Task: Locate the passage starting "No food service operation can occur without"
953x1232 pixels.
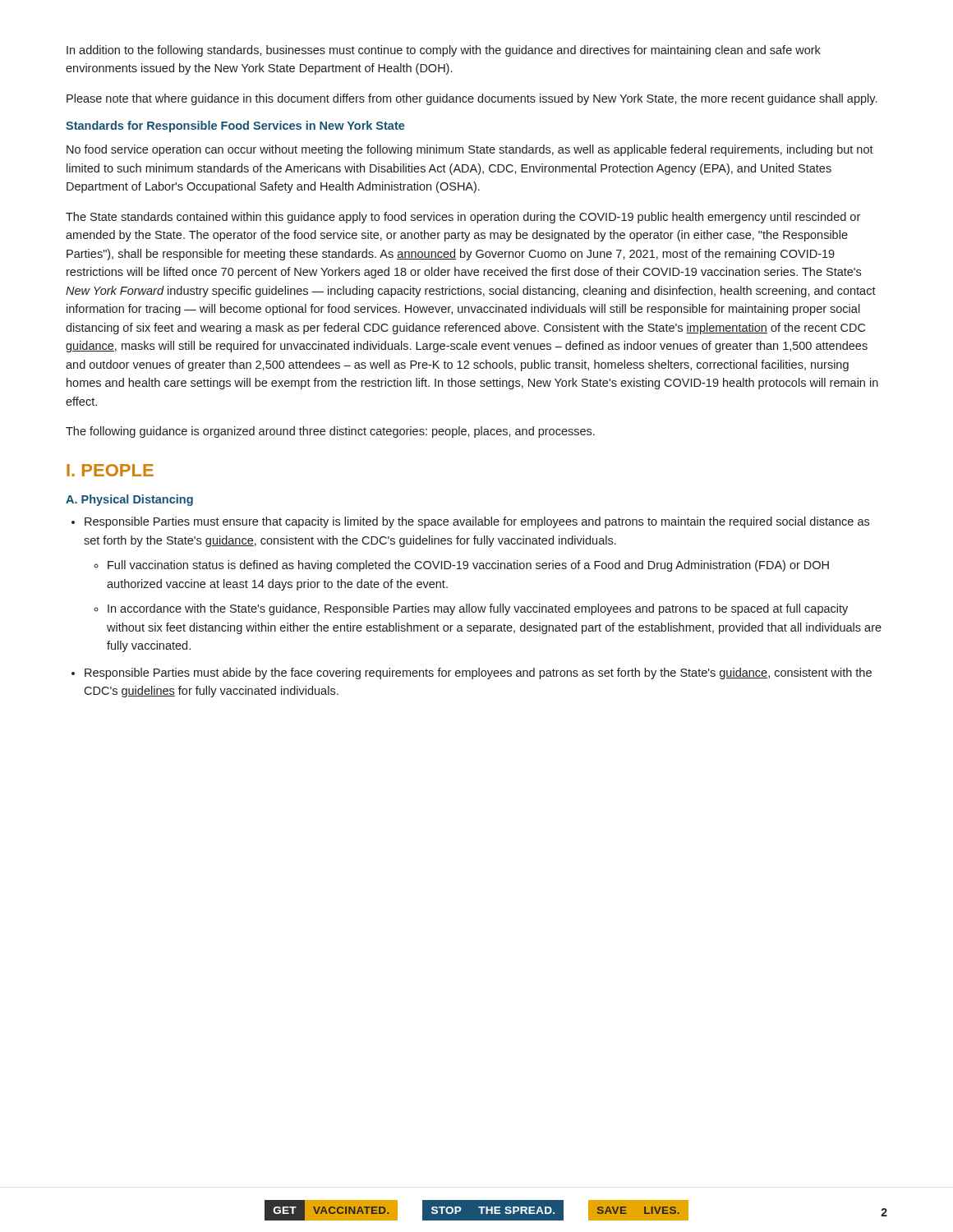Action: tap(469, 168)
